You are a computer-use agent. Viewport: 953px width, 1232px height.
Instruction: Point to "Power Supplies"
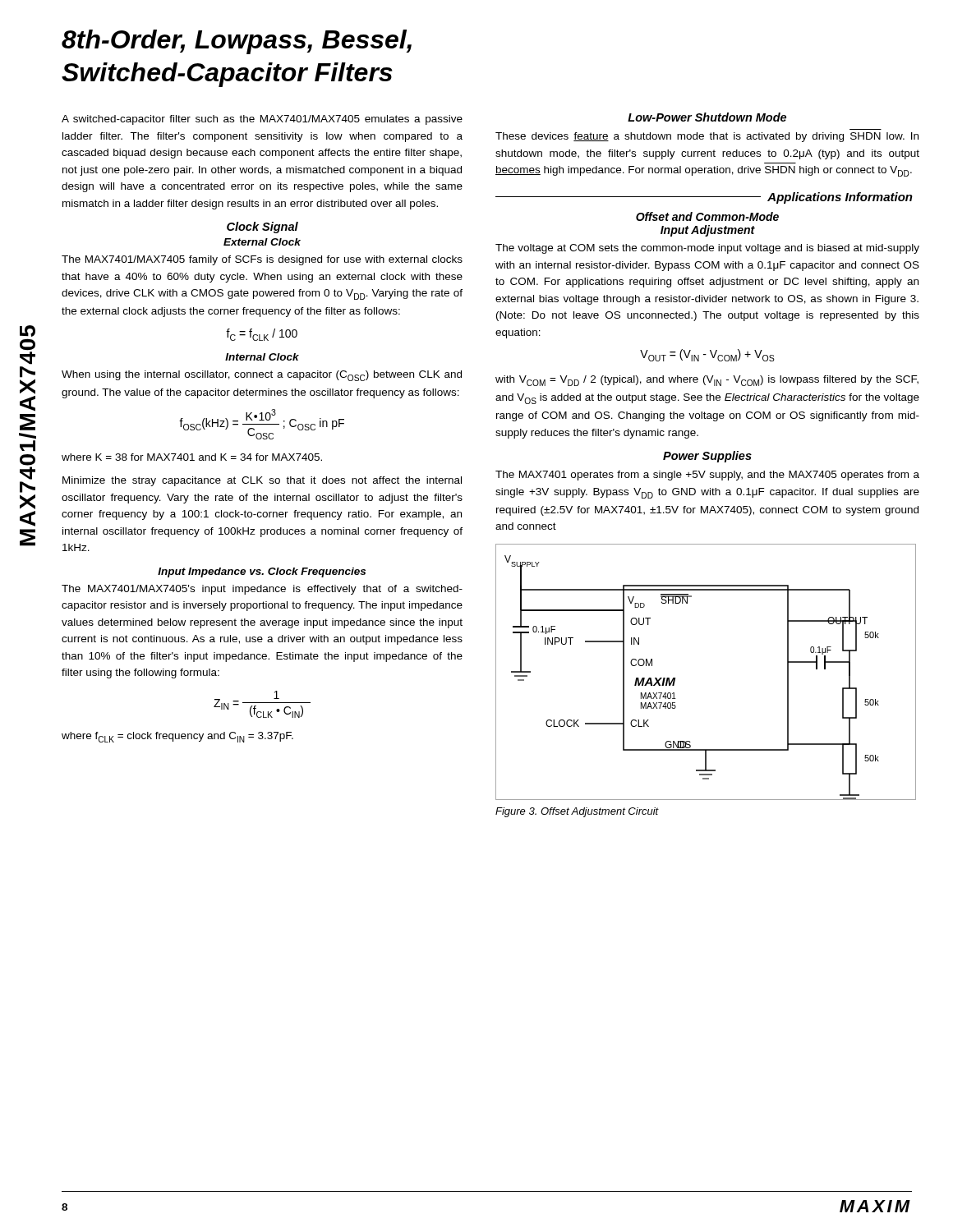[707, 456]
